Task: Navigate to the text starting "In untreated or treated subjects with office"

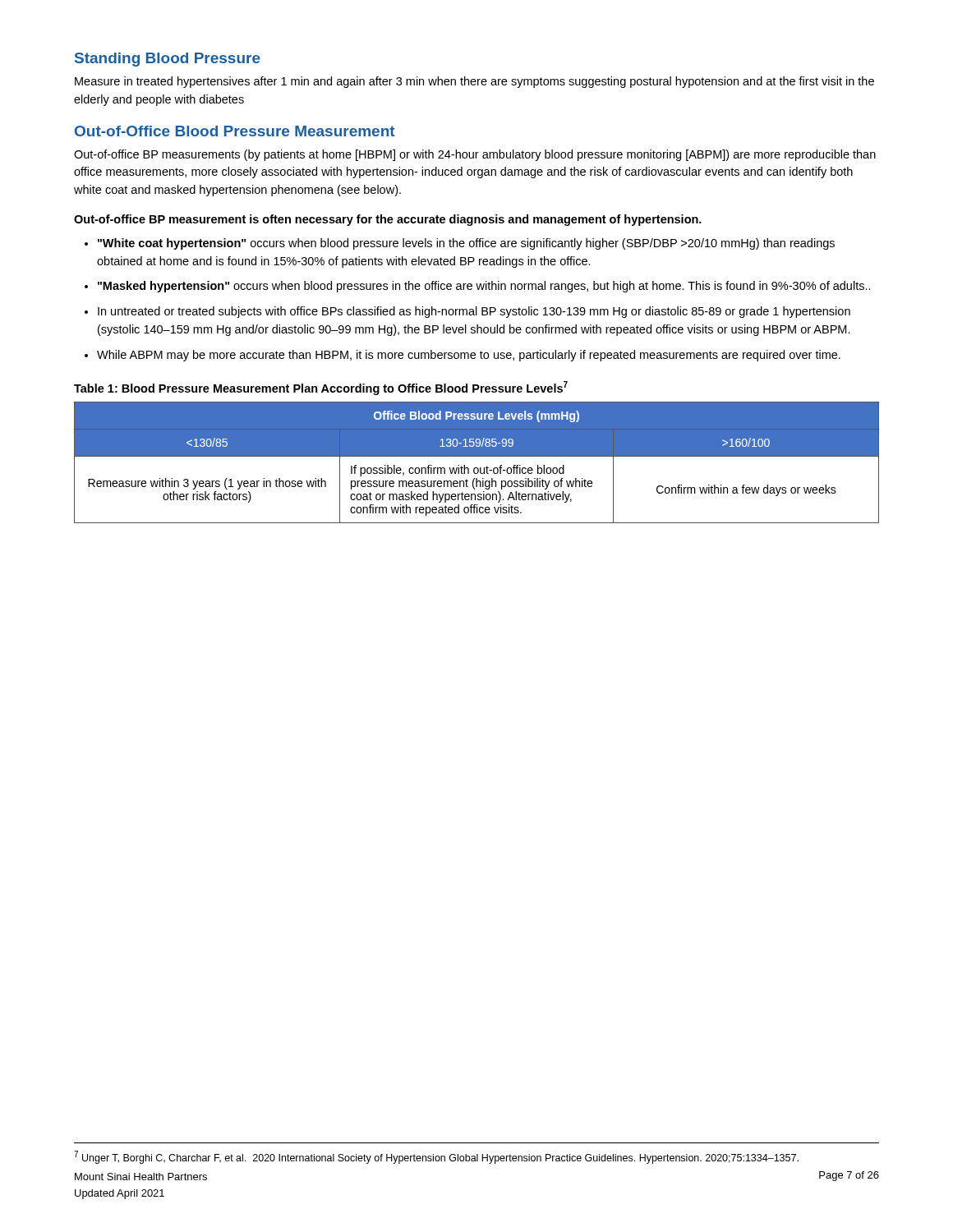Action: pos(474,320)
